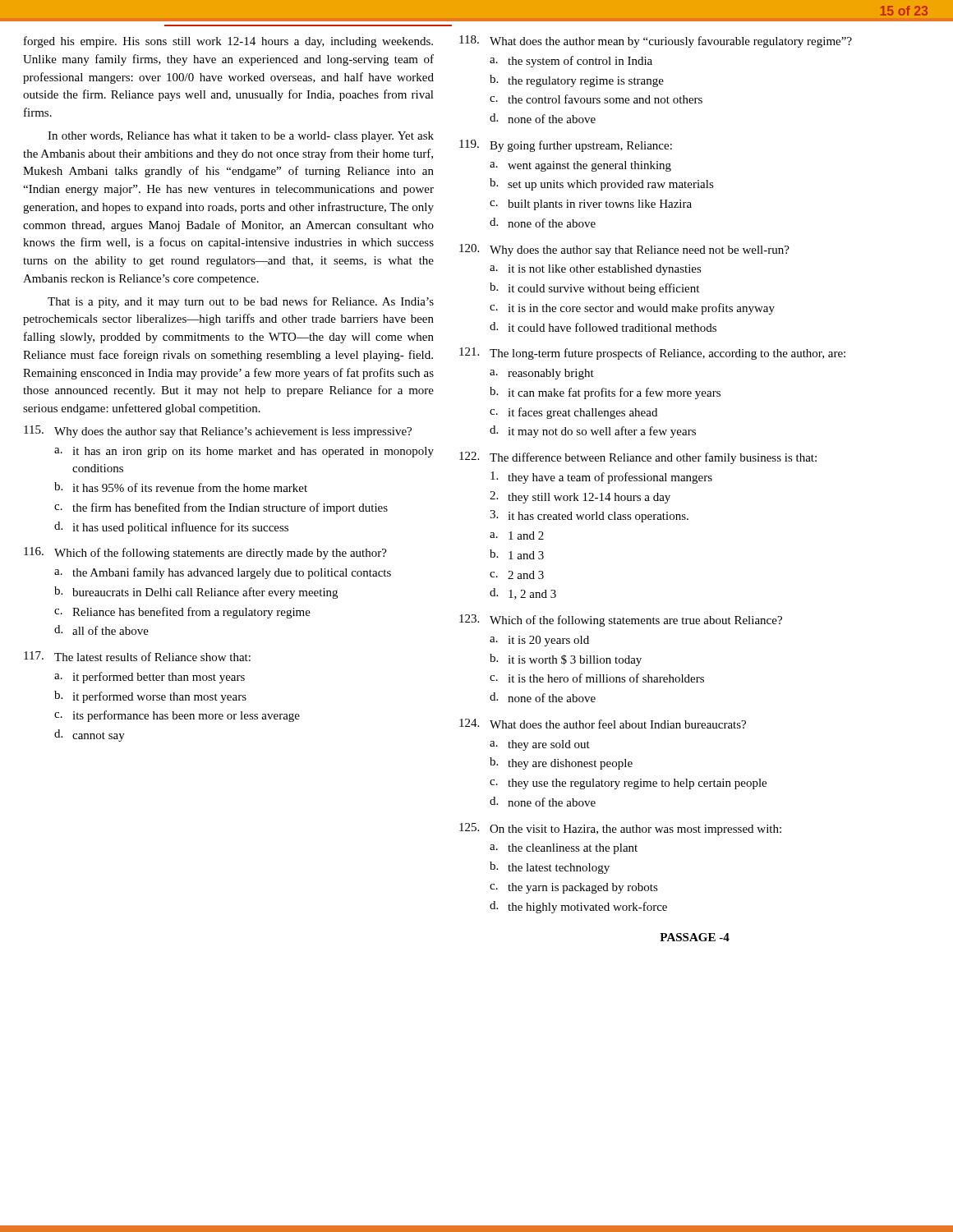Find the block on this page that starts "116. Which of the"

[x=228, y=593]
